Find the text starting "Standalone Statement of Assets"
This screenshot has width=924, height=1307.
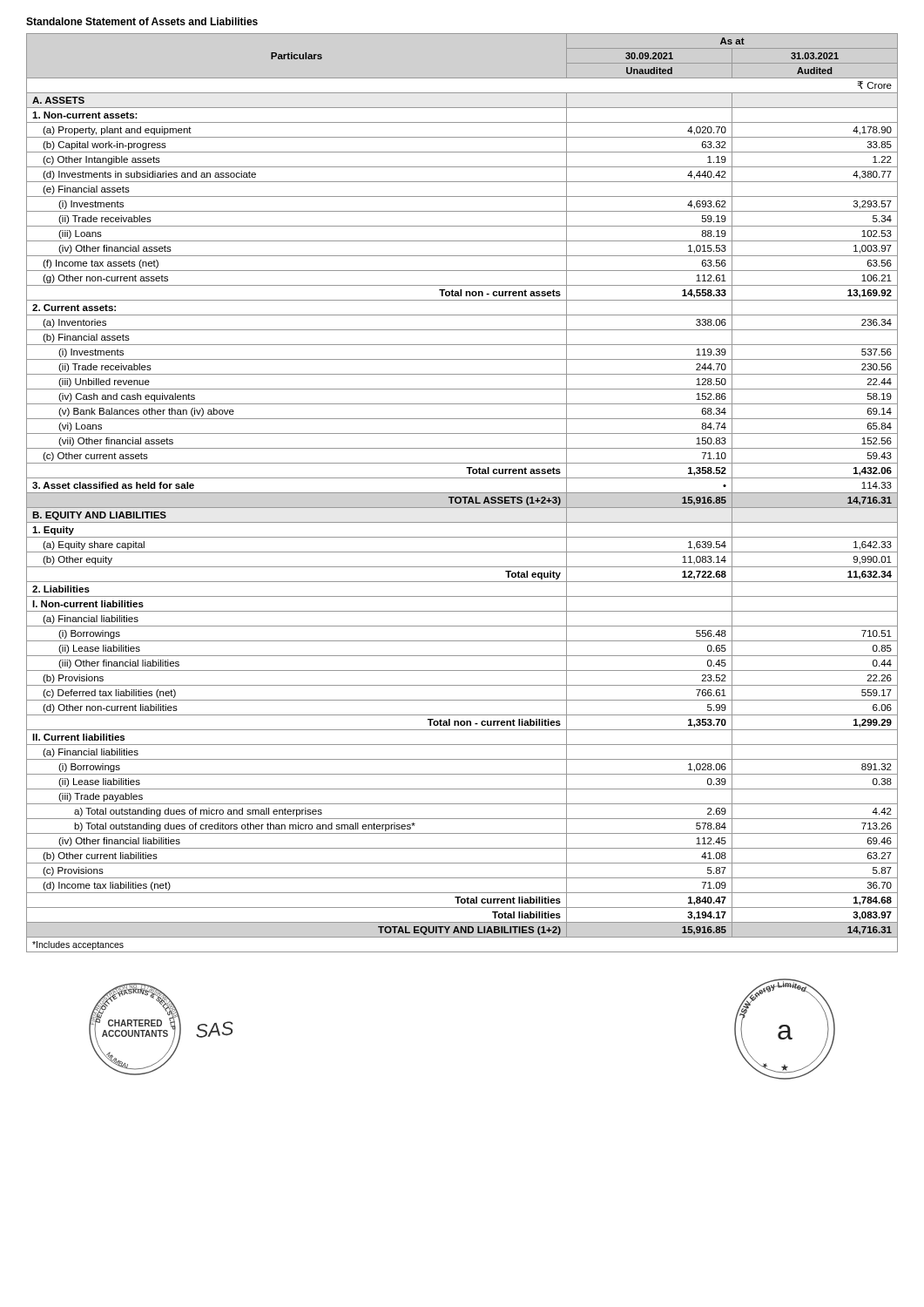click(142, 22)
